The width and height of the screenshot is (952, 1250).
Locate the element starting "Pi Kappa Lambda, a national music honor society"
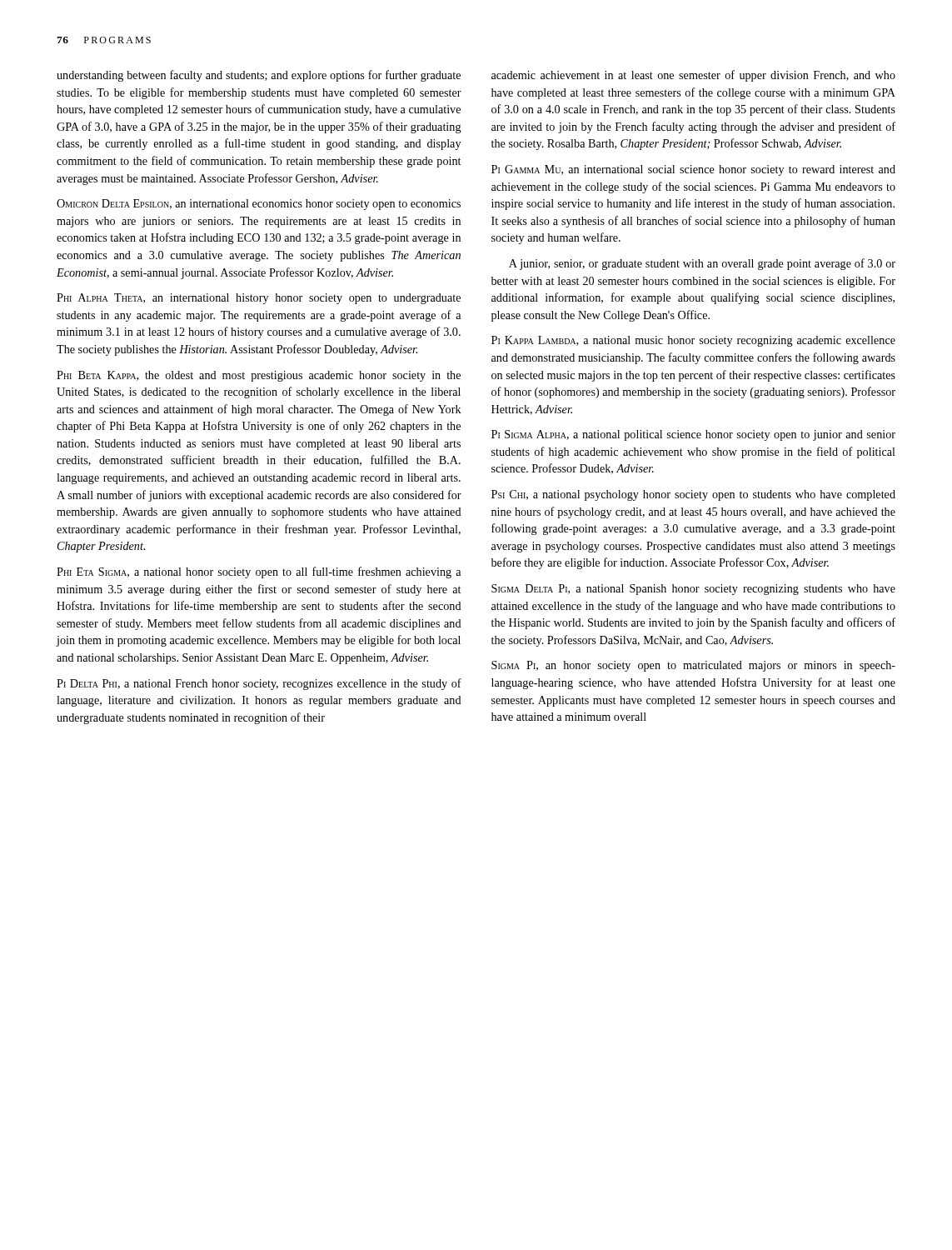click(x=693, y=375)
